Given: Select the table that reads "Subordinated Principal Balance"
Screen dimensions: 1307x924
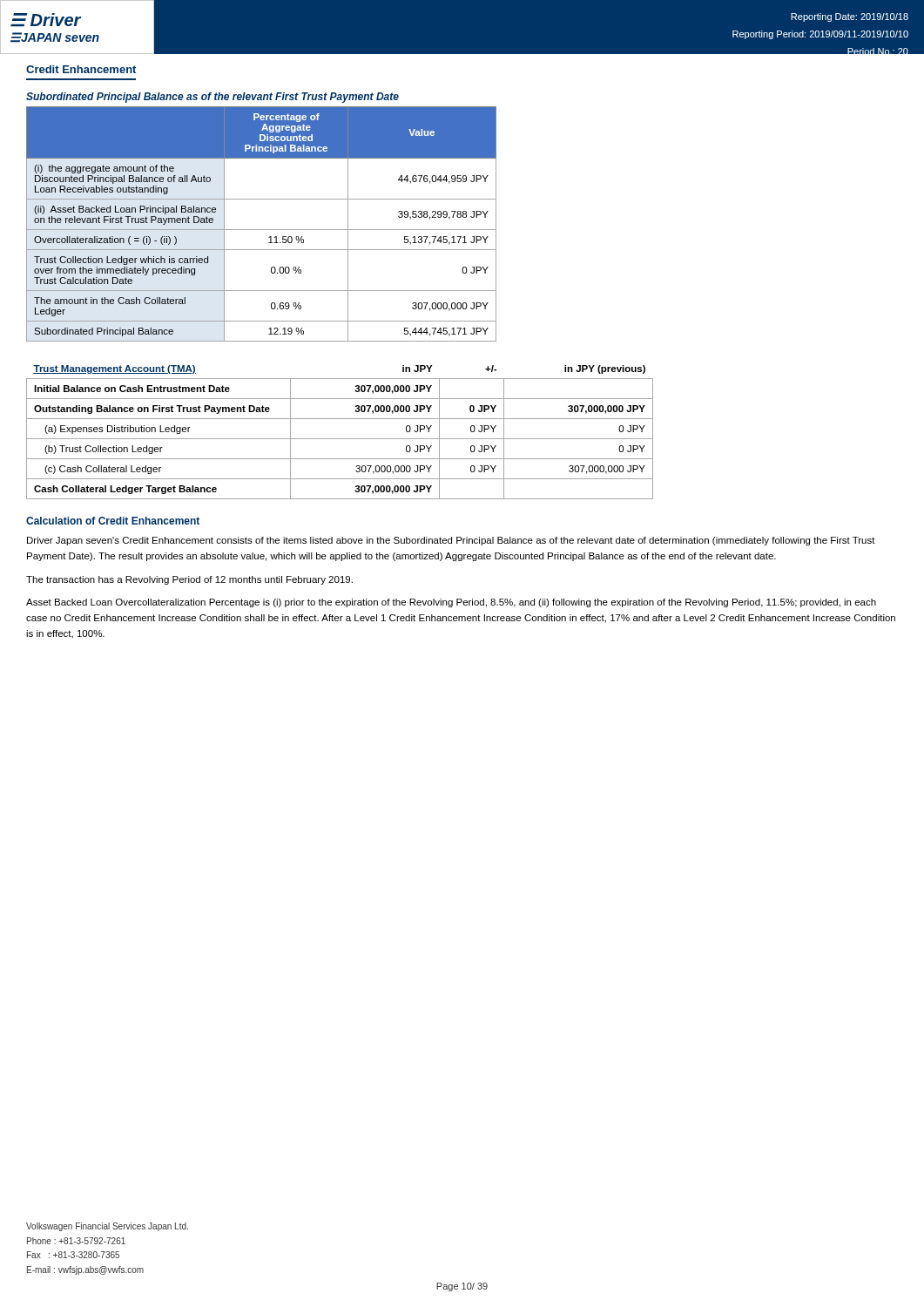Looking at the screenshot, I should pyautogui.click(x=462, y=224).
